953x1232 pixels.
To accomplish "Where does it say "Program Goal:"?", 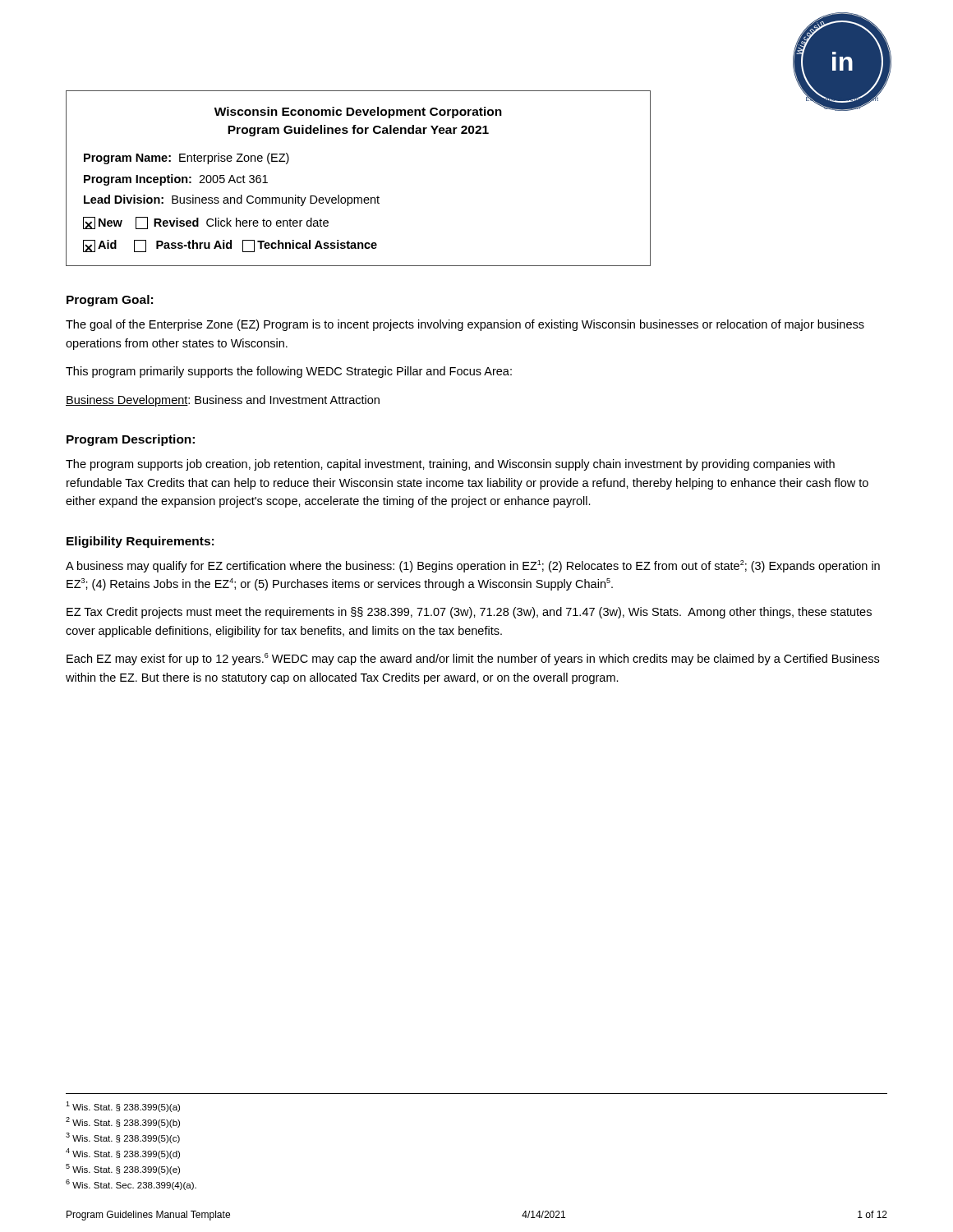I will (110, 300).
